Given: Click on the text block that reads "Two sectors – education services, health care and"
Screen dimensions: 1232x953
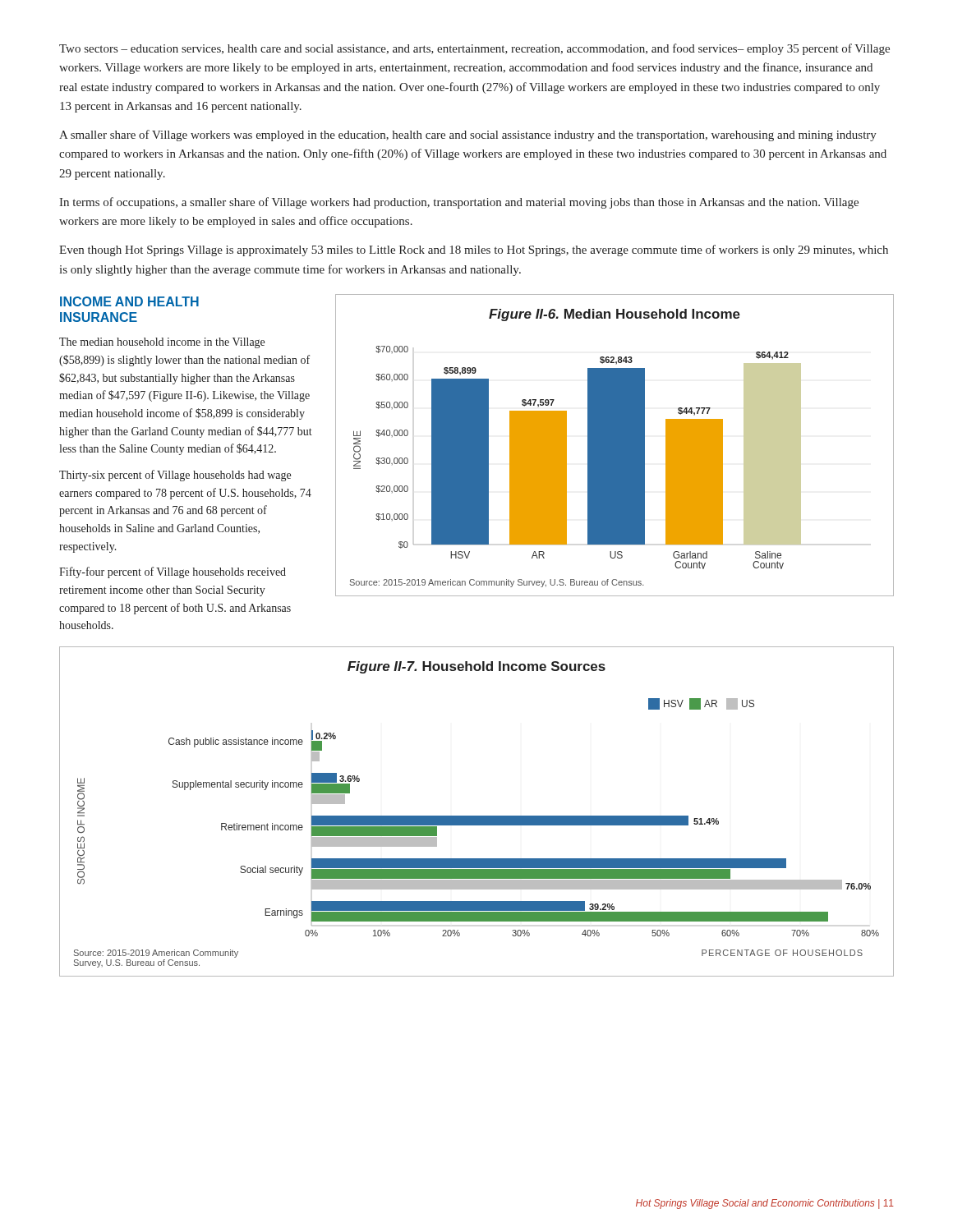Looking at the screenshot, I should [x=476, y=159].
